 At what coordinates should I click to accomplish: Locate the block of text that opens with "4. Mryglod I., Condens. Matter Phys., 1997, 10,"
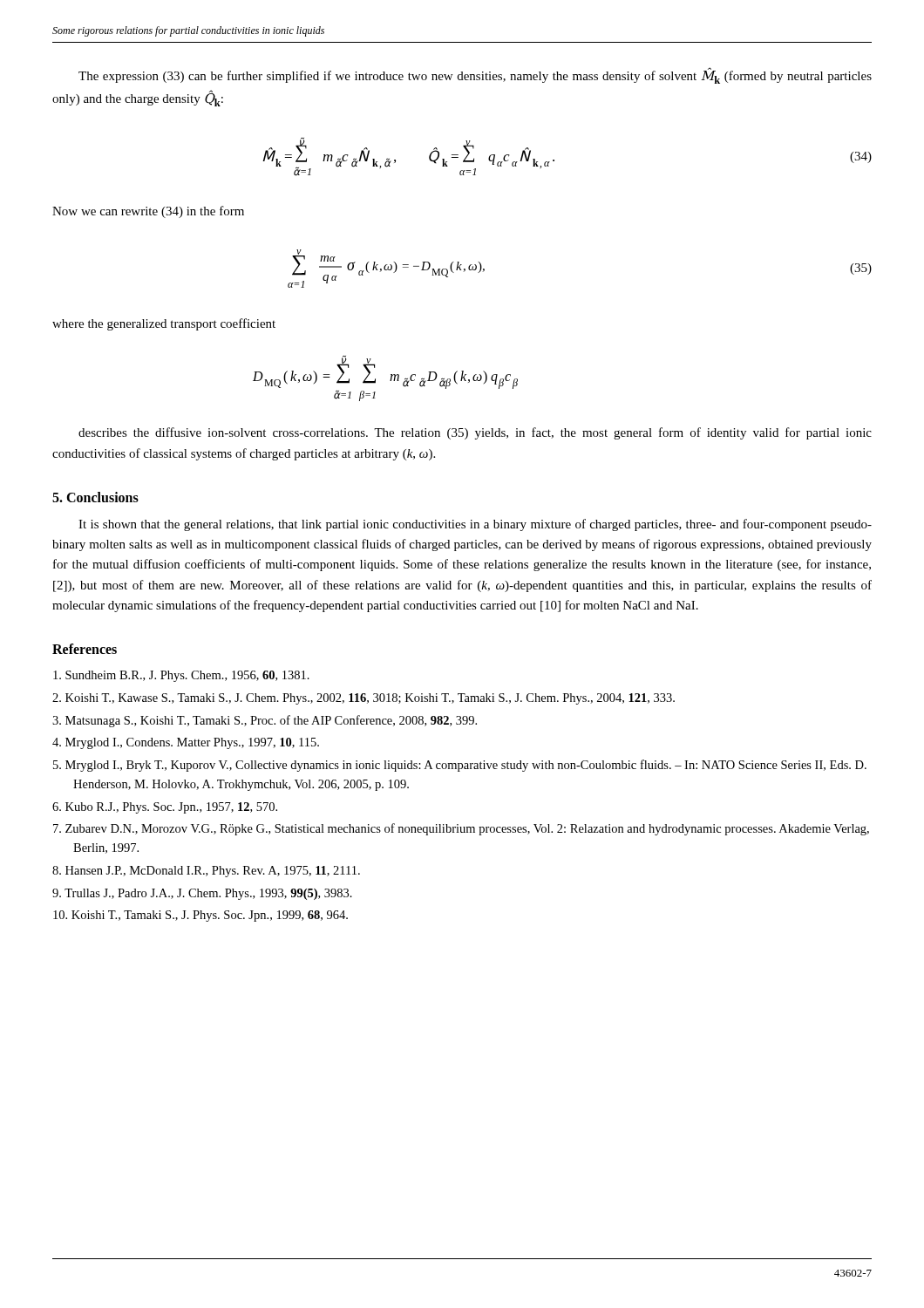click(x=186, y=742)
